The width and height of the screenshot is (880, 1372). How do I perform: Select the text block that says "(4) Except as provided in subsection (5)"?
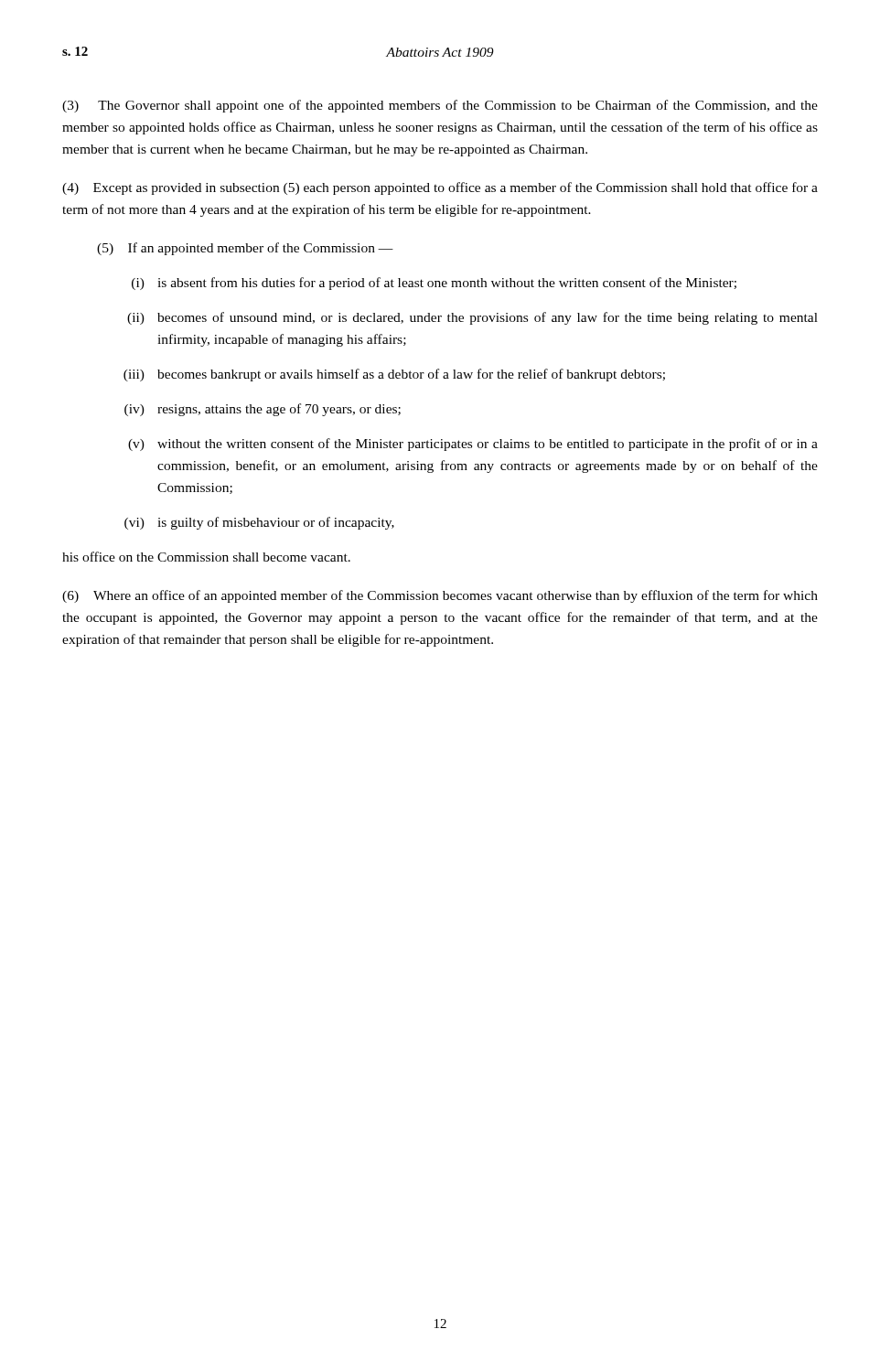[440, 198]
